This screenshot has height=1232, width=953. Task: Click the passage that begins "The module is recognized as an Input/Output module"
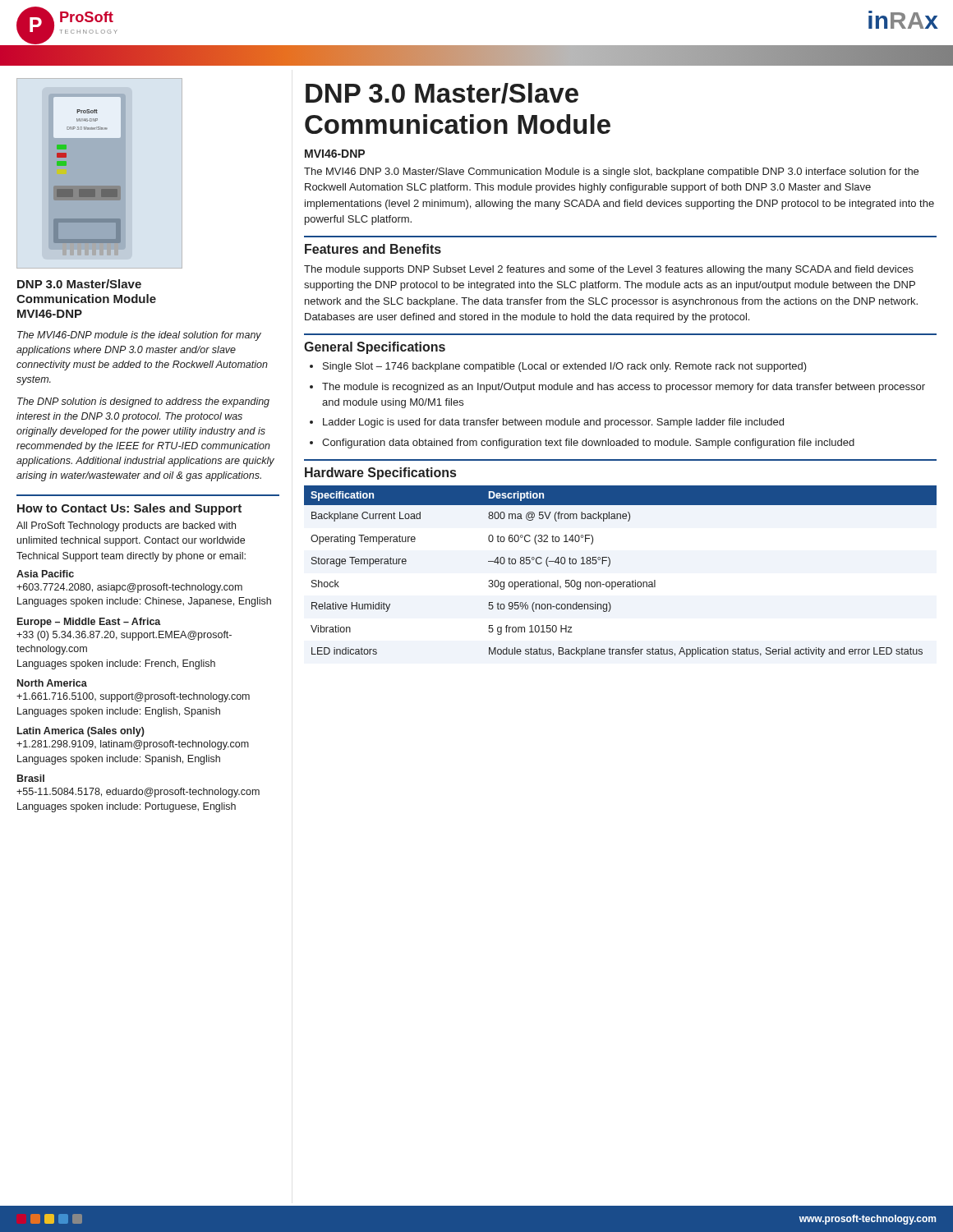pos(624,394)
